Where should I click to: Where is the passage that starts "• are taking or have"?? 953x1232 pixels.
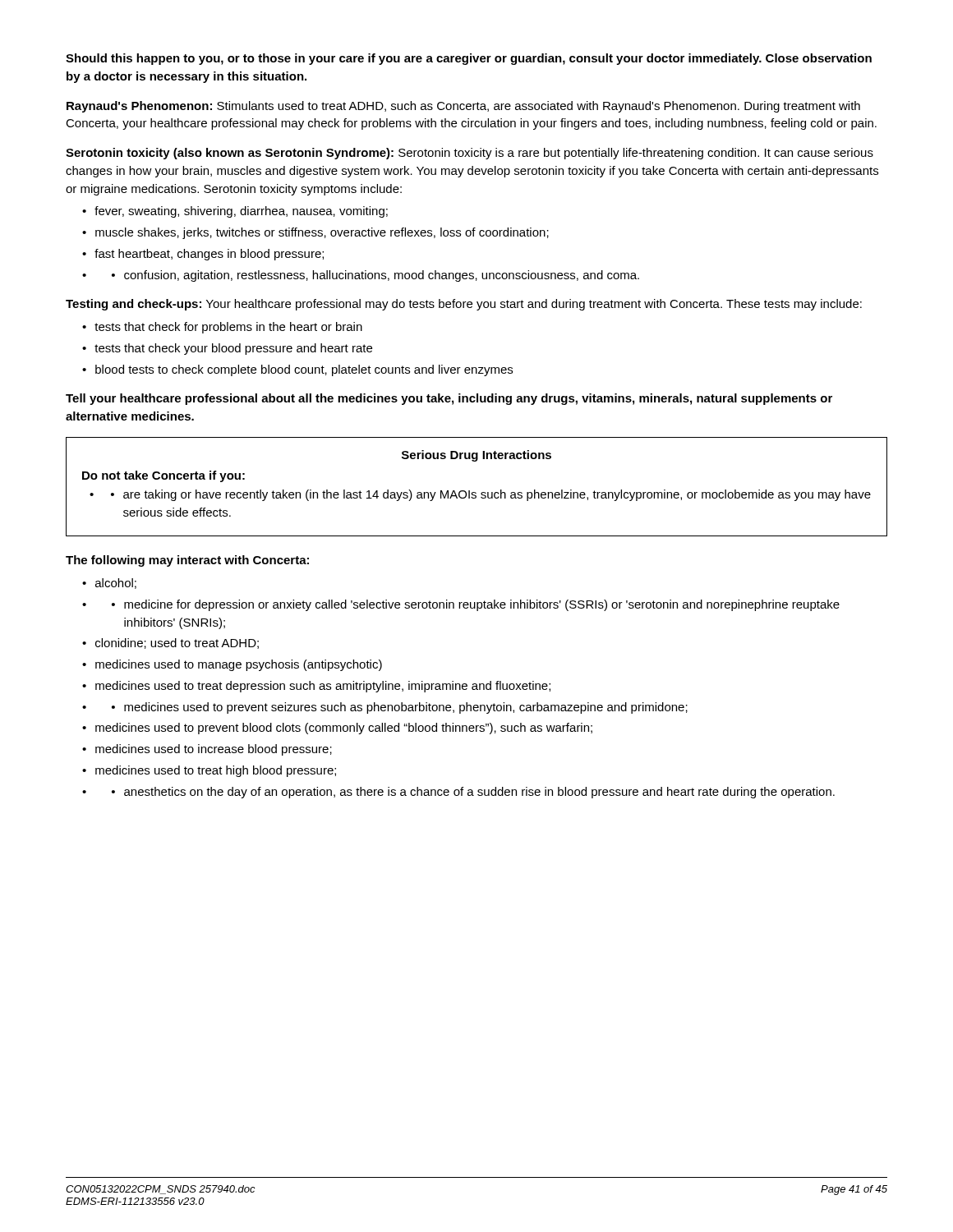point(491,503)
